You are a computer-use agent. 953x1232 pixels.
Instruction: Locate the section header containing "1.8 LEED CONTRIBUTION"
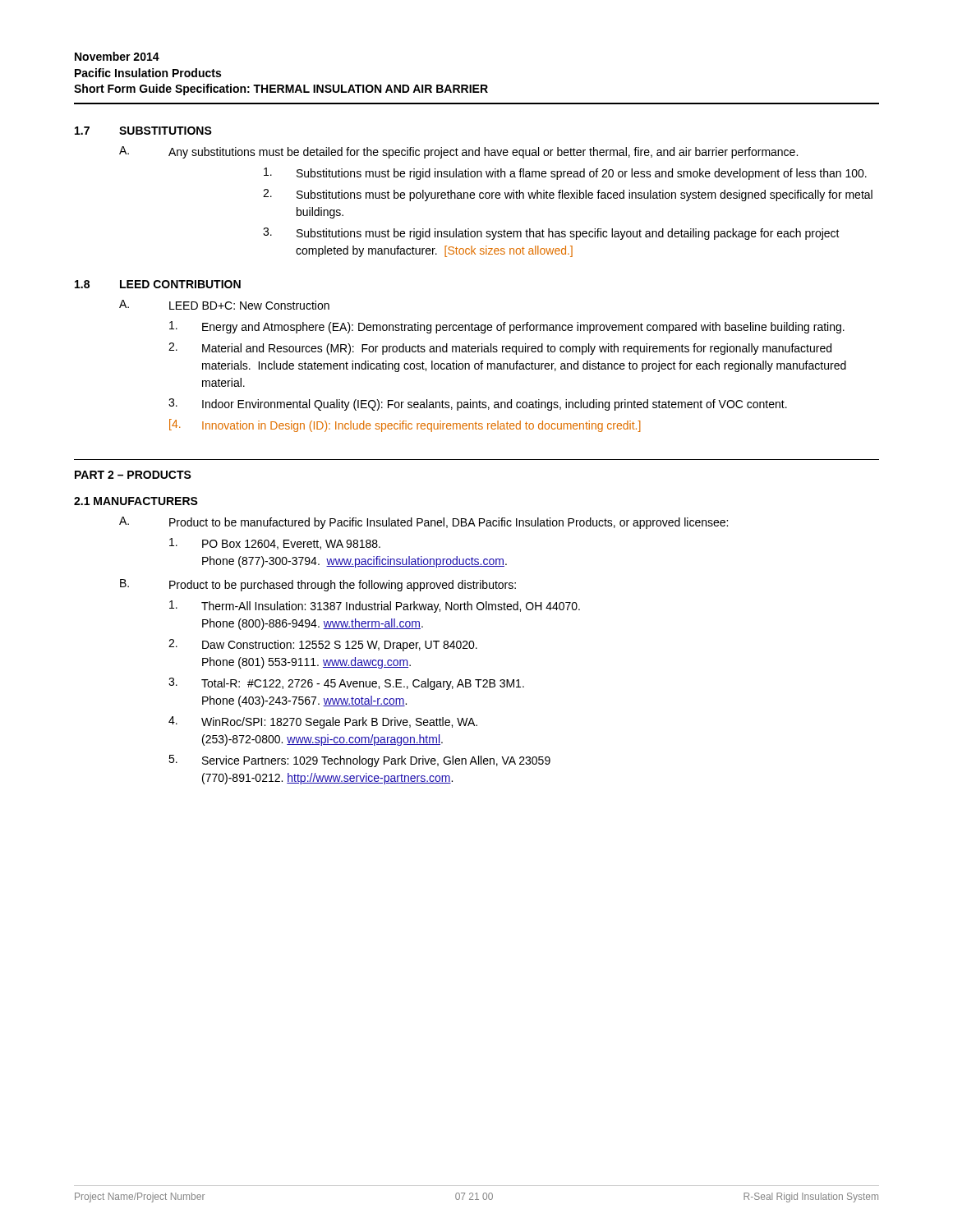click(x=158, y=284)
